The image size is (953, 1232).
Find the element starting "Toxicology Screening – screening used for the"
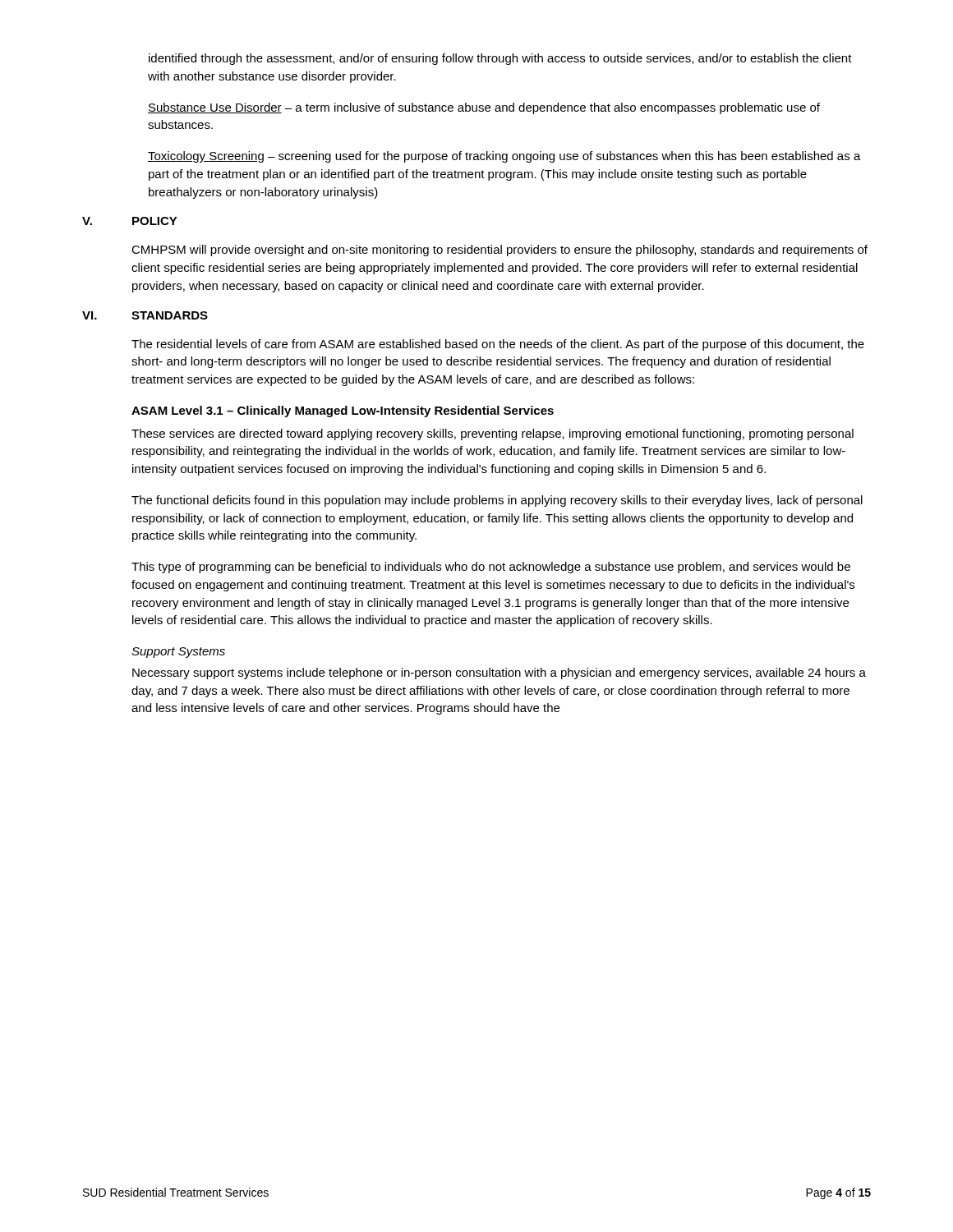click(x=509, y=174)
